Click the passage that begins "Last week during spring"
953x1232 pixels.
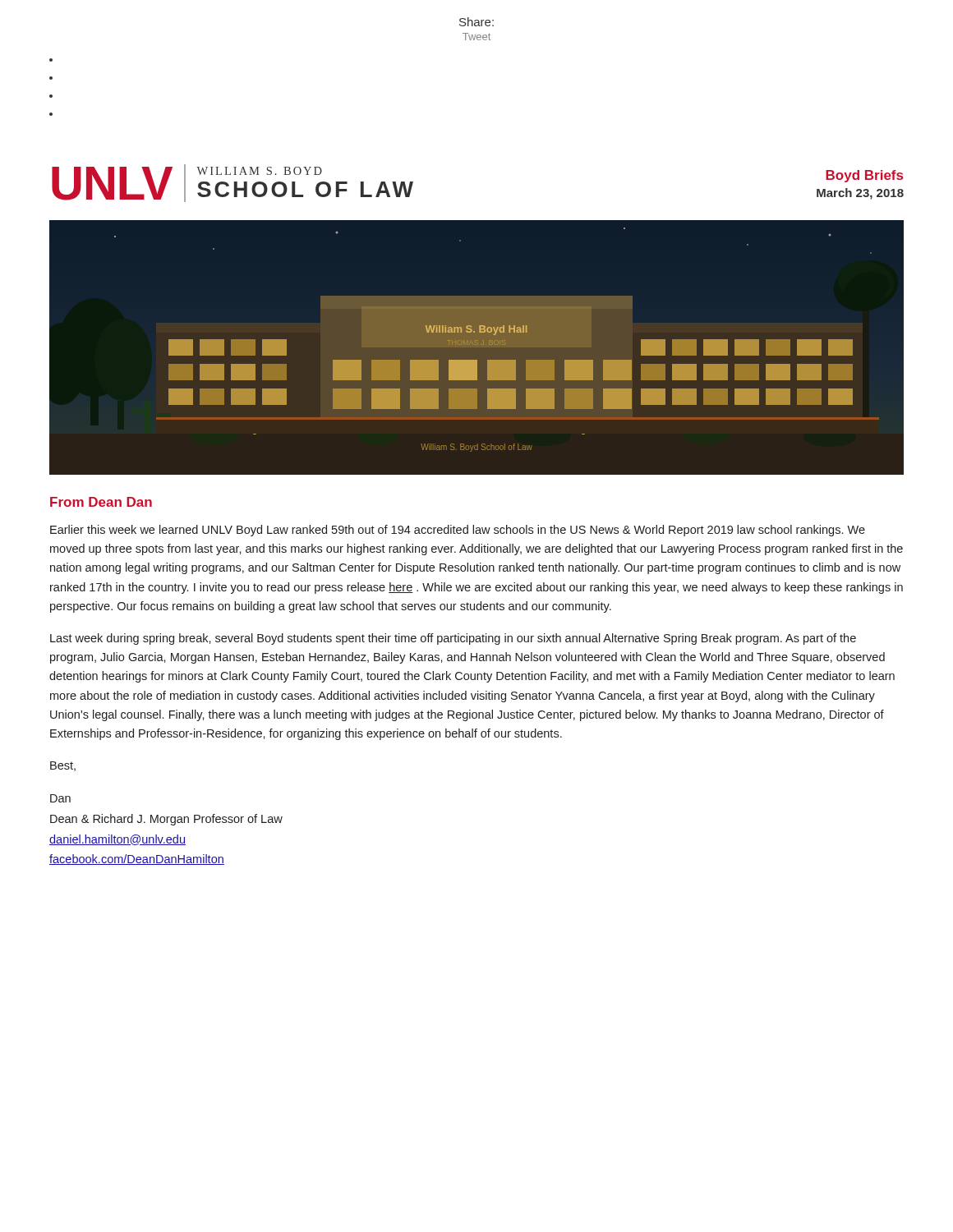476,686
